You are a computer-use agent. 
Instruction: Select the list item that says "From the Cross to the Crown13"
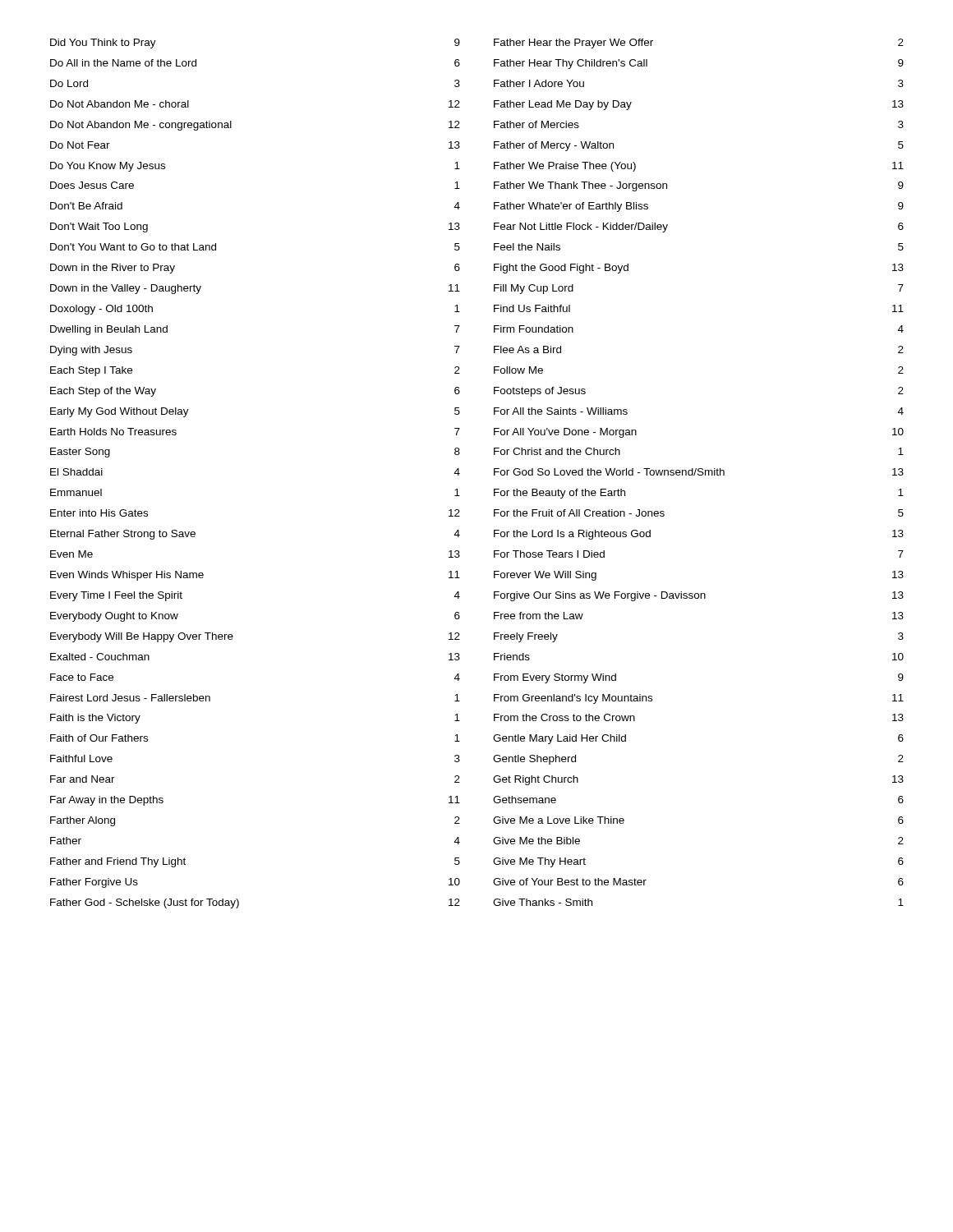pyautogui.click(x=566, y=718)
